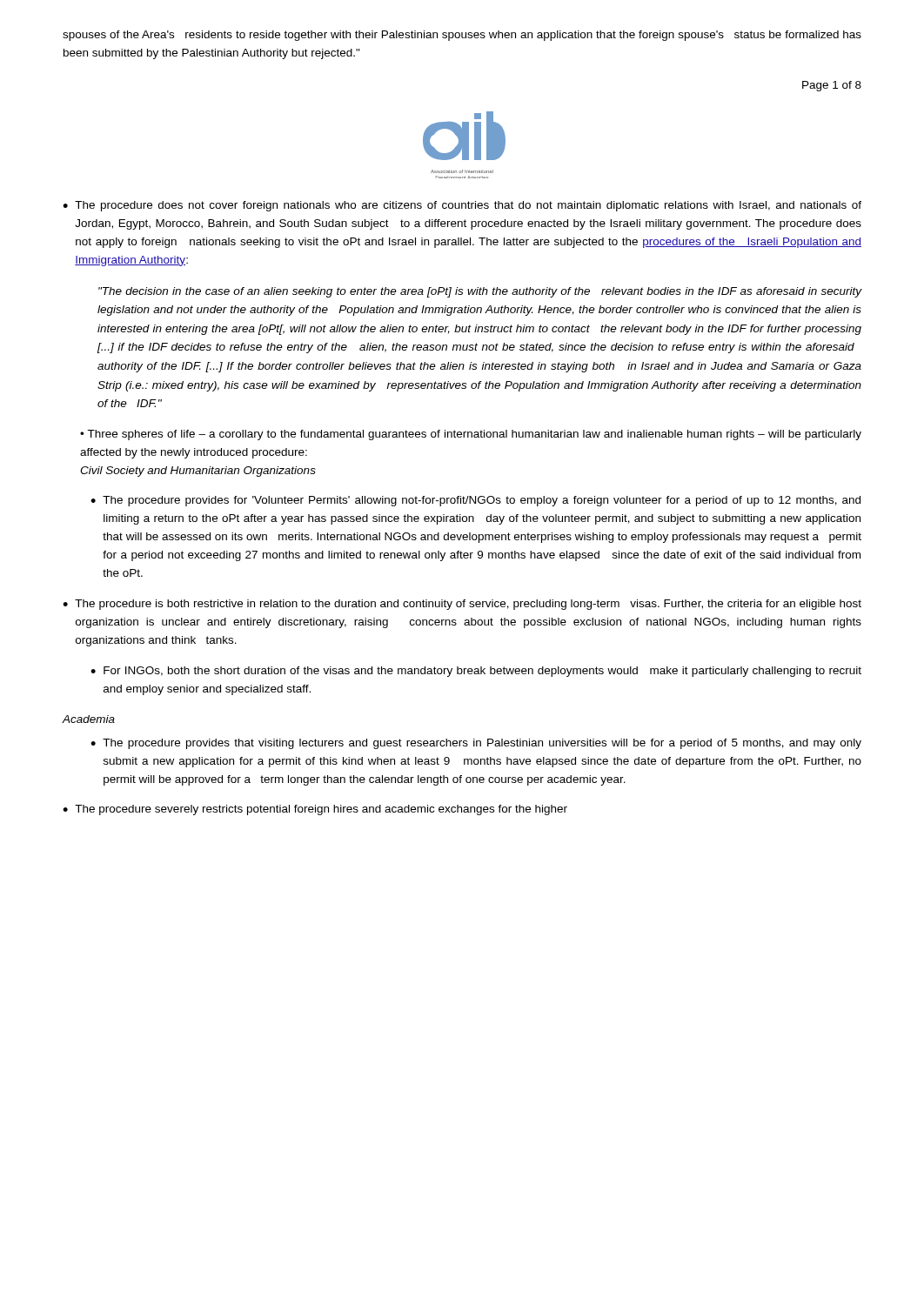Image resolution: width=924 pixels, height=1305 pixels.
Task: Select the list item with the text "• The procedure does not"
Action: [462, 233]
